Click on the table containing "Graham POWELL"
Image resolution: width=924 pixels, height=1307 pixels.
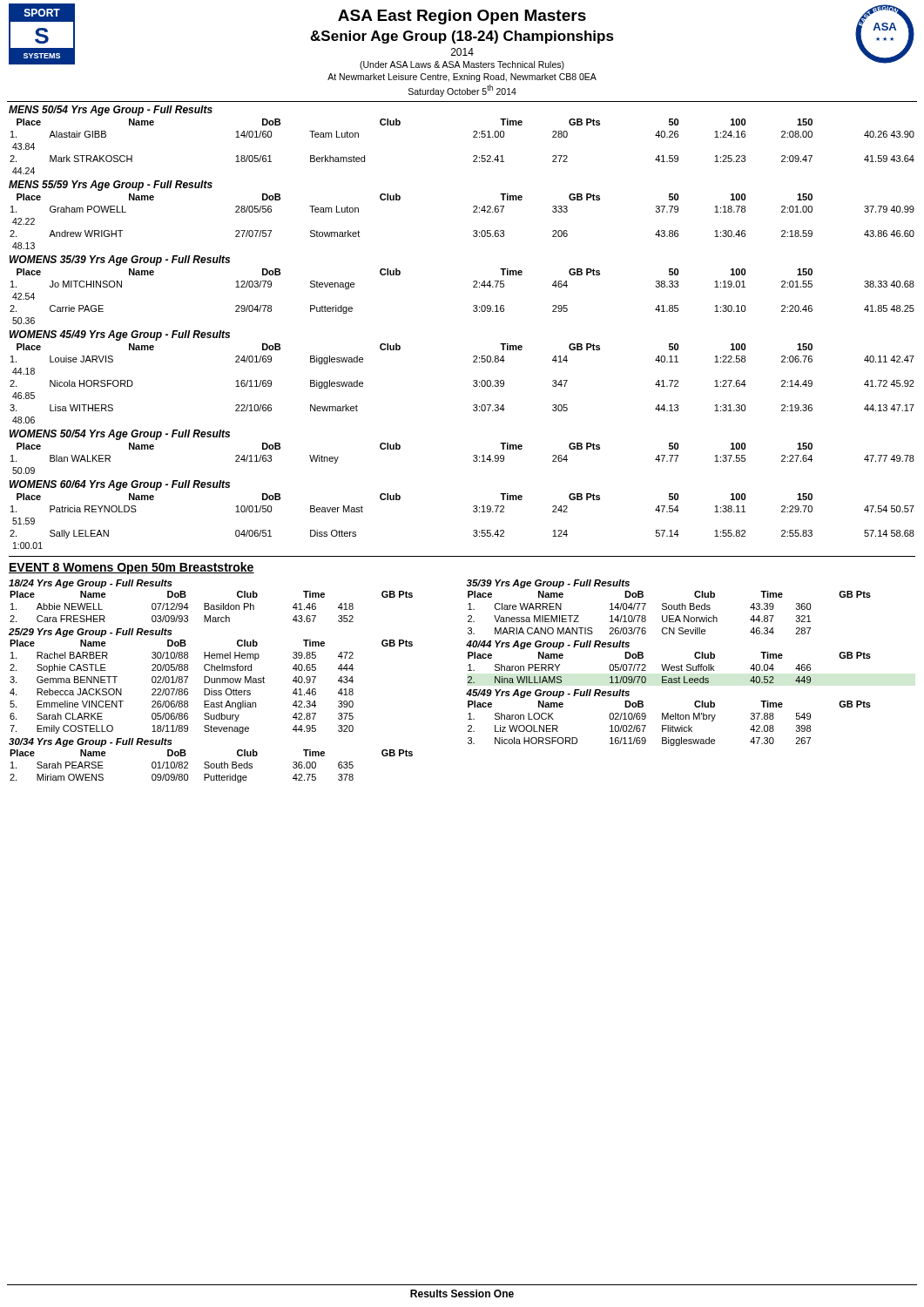point(462,221)
